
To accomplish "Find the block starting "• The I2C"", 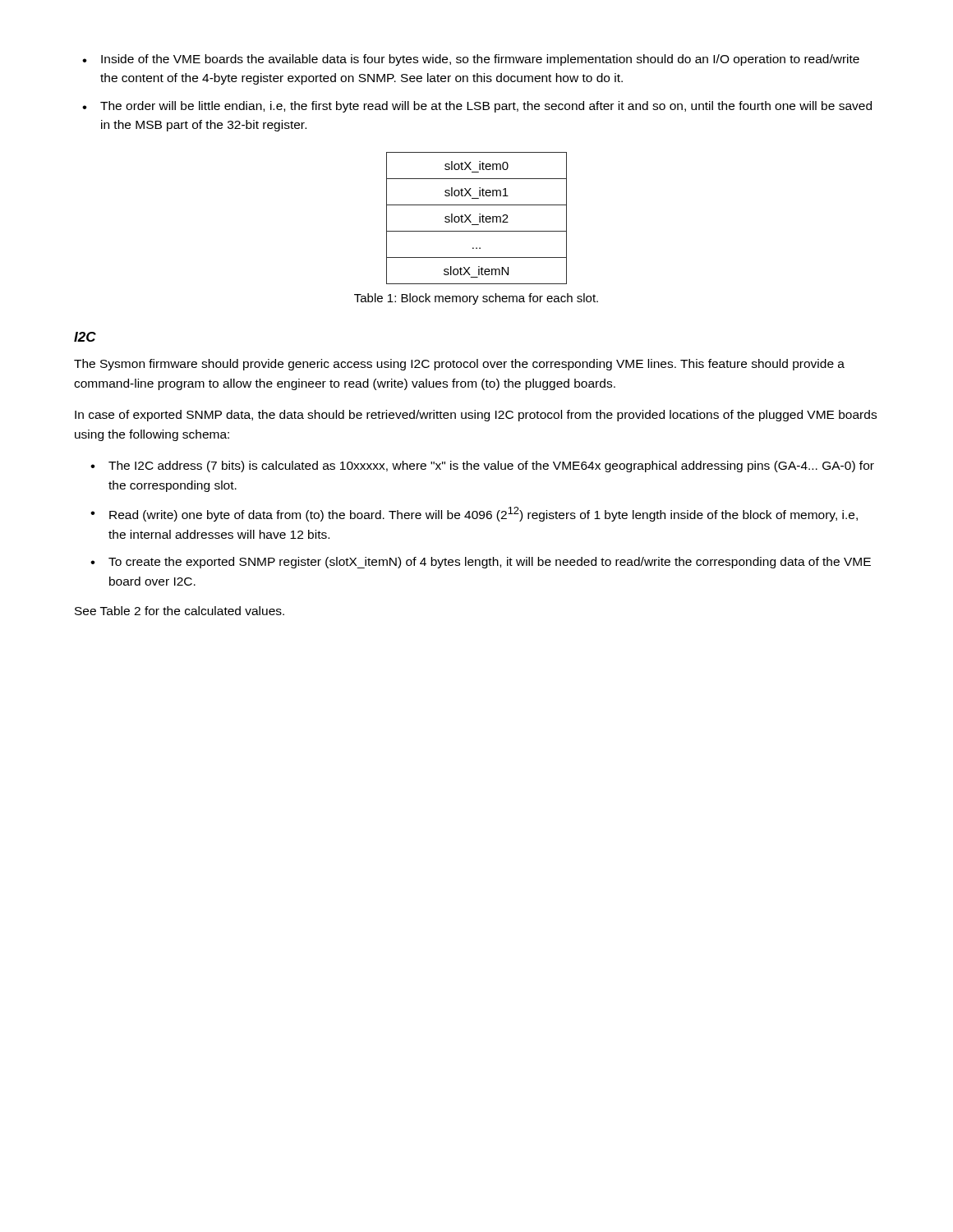I will coord(476,476).
